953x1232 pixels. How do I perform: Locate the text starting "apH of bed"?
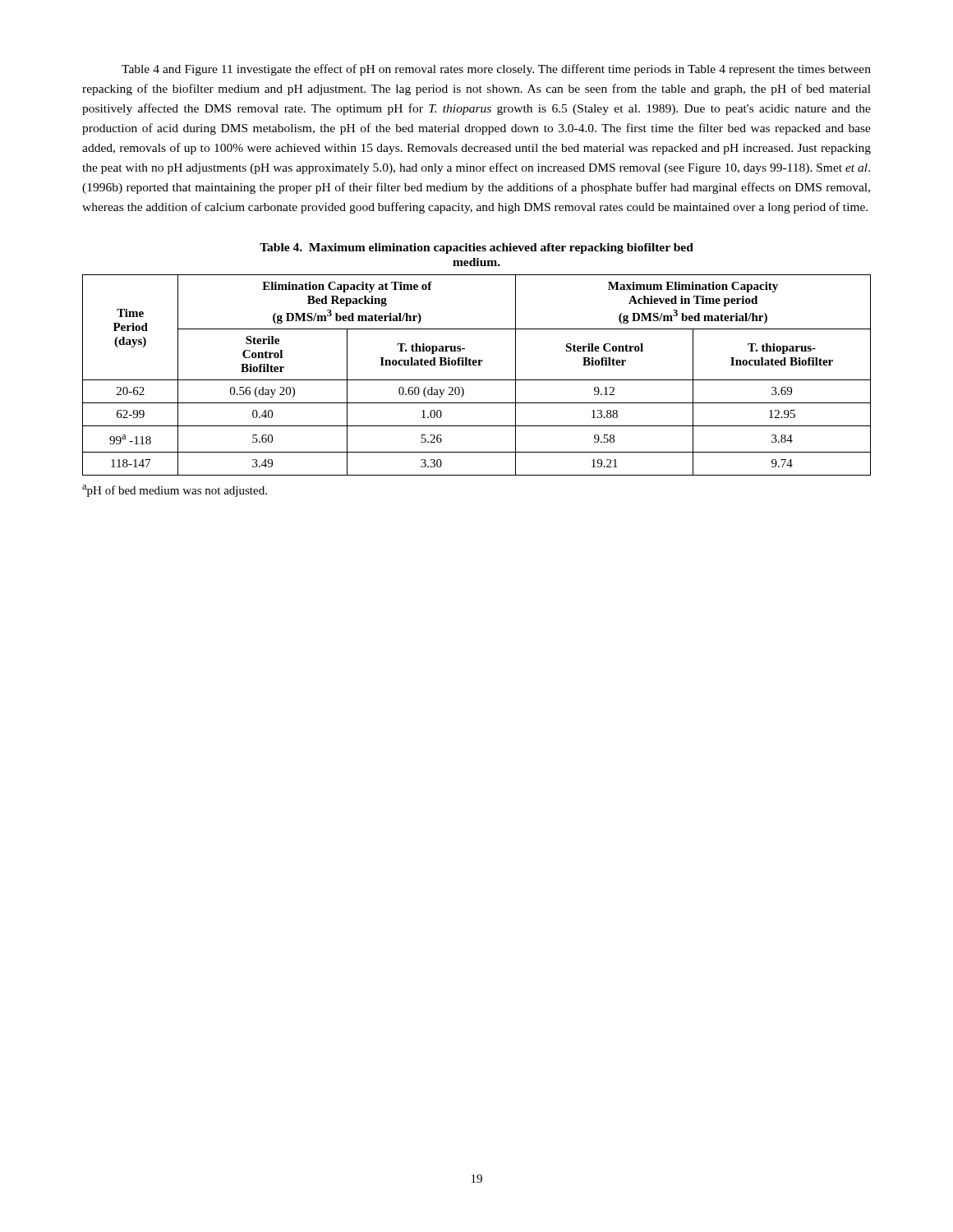coord(175,489)
